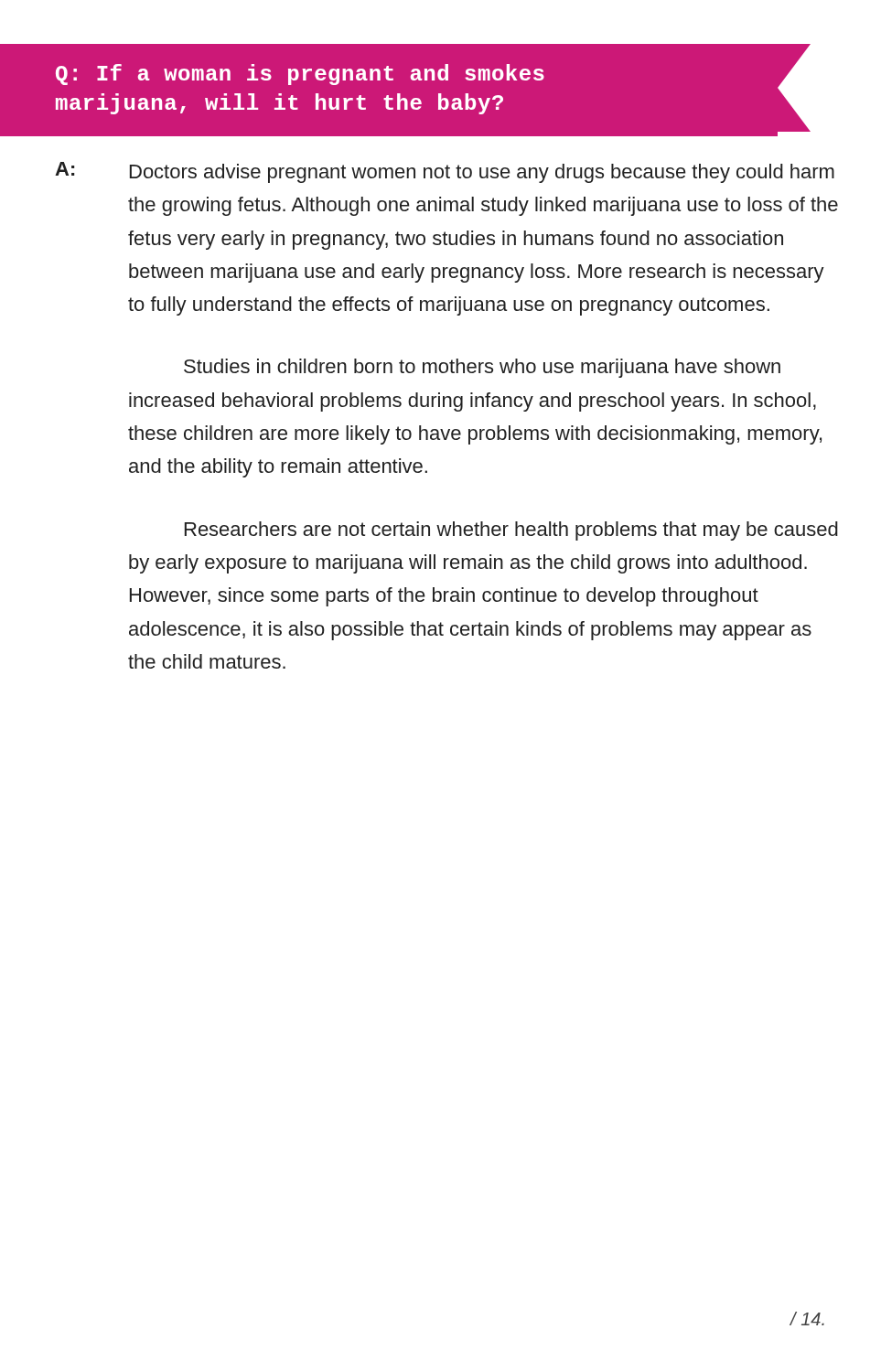Point to the section header beginning "Q: If a woman is pregnant and"
This screenshot has height=1372, width=881.
pos(375,90)
